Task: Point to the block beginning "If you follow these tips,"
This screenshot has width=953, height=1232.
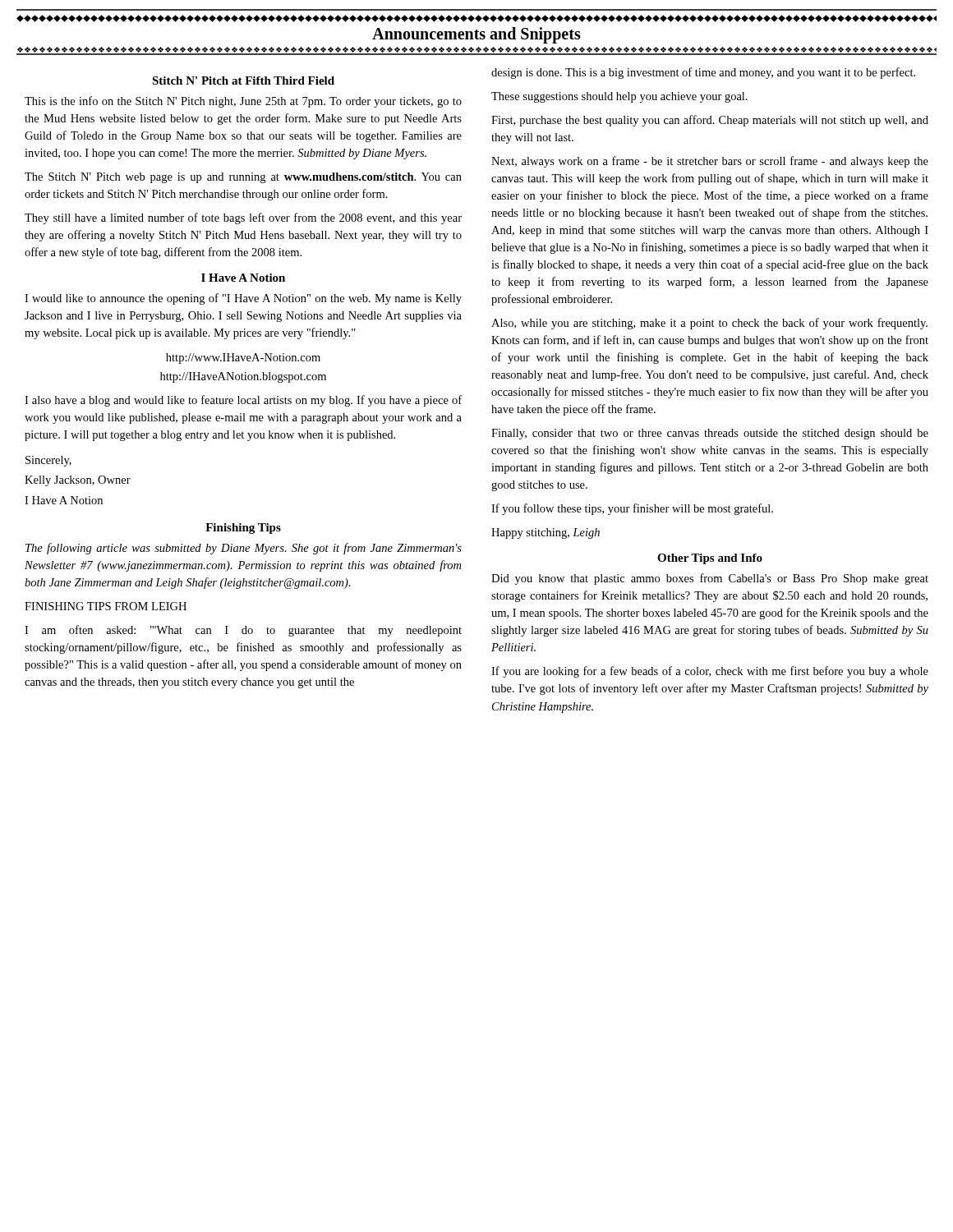Action: [x=633, y=509]
